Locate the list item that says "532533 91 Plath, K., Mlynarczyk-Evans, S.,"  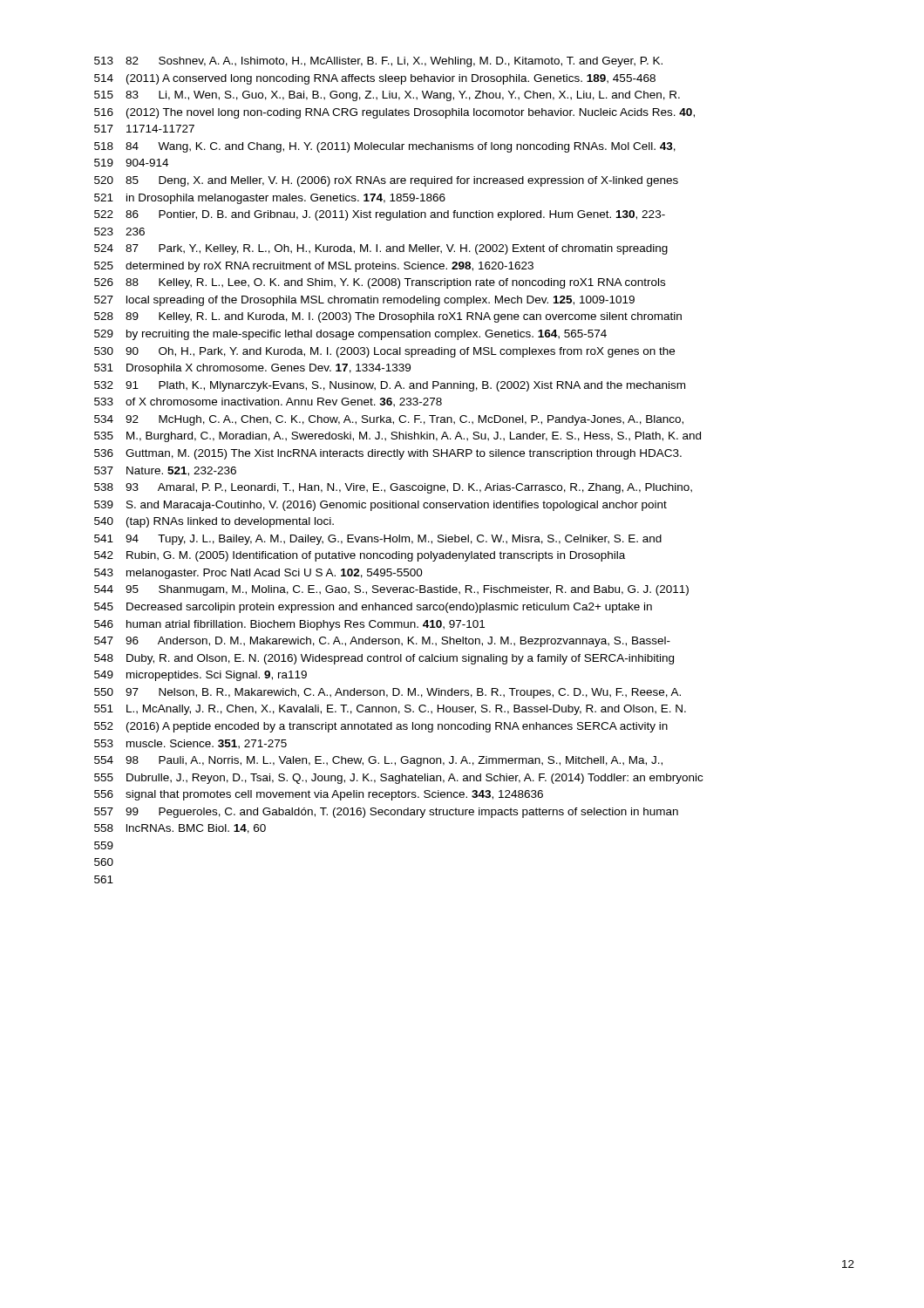pyautogui.click(x=462, y=394)
